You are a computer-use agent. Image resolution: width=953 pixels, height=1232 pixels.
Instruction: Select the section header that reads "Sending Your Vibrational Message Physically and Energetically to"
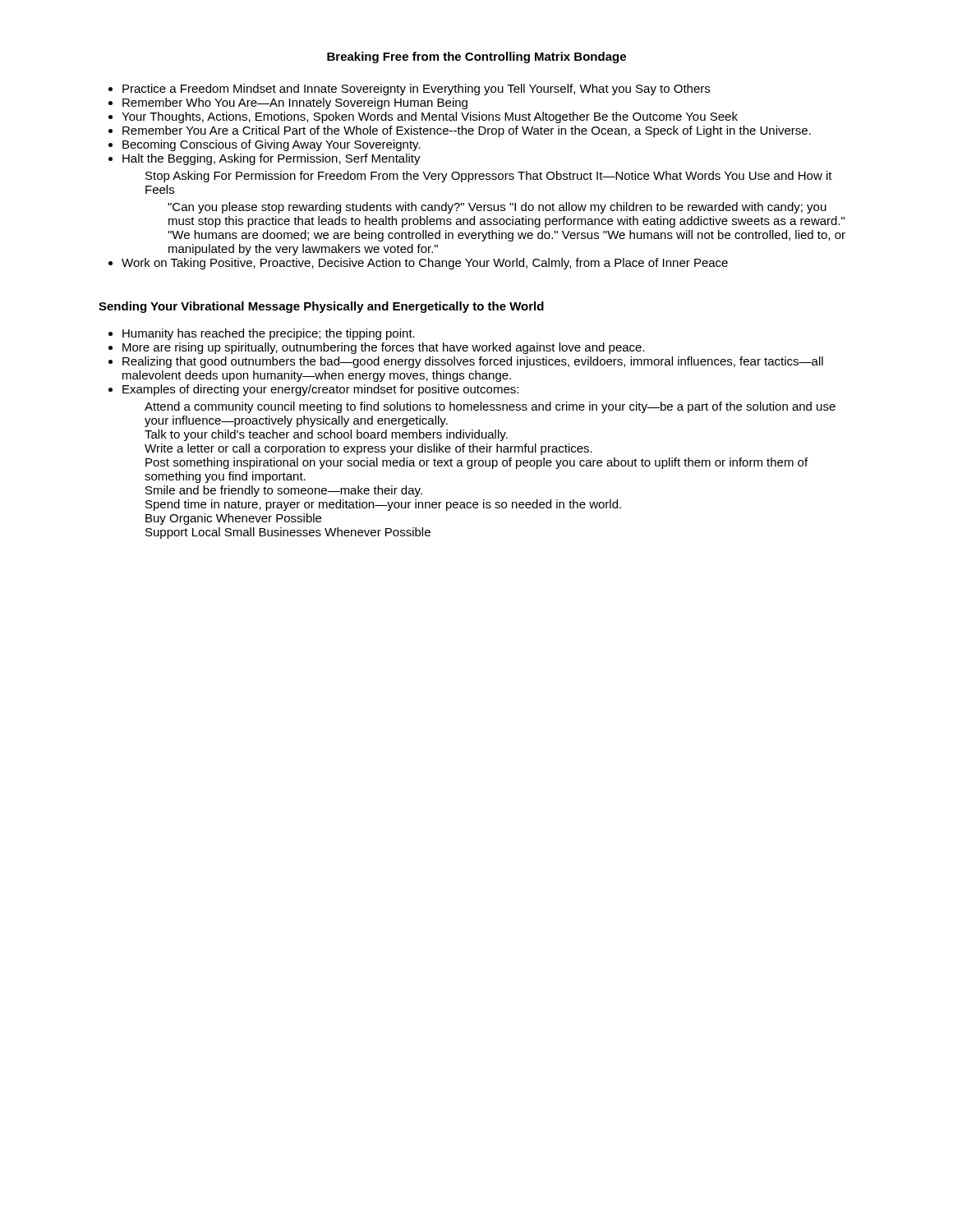(321, 306)
